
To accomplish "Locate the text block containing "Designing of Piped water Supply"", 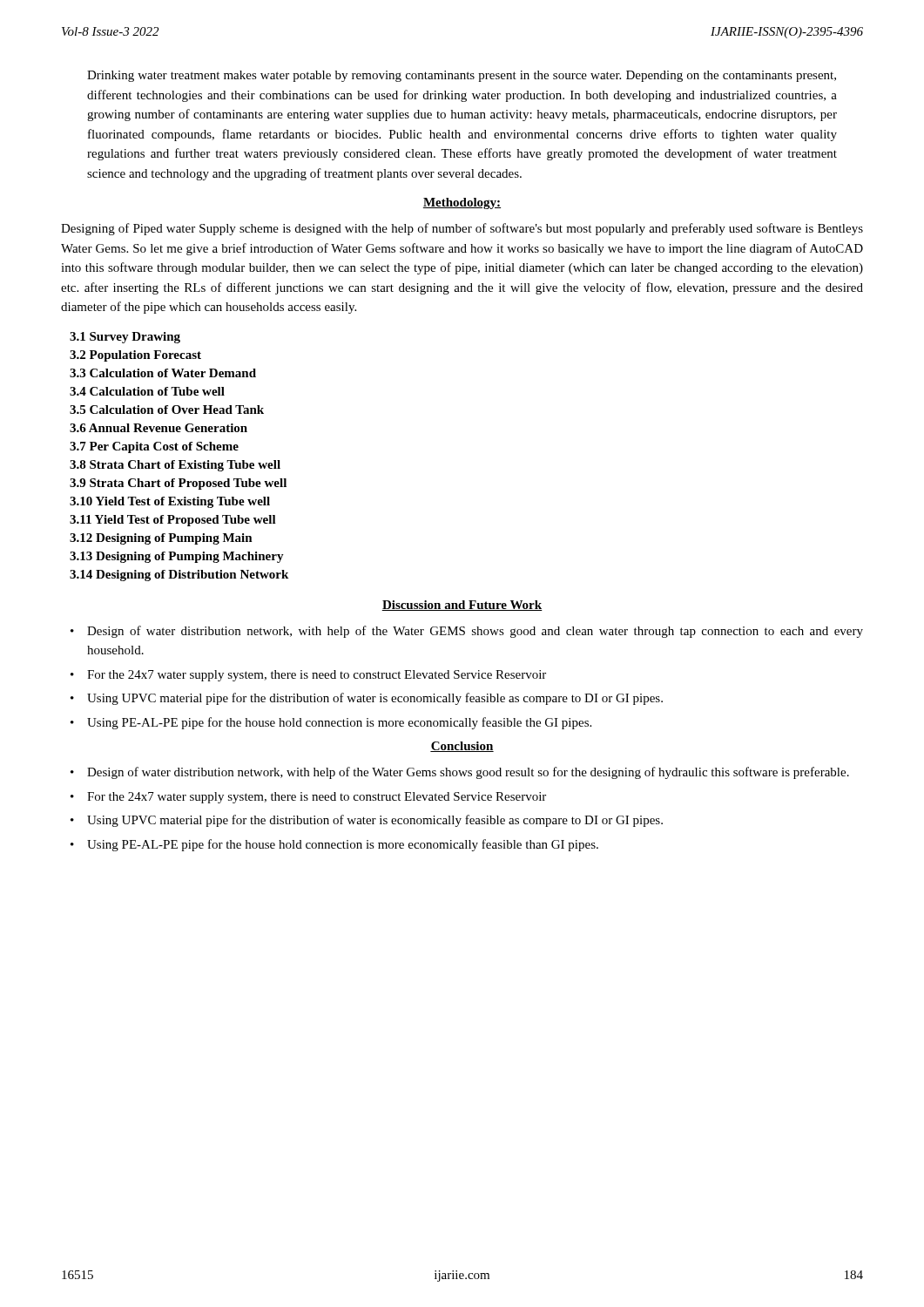I will (462, 267).
